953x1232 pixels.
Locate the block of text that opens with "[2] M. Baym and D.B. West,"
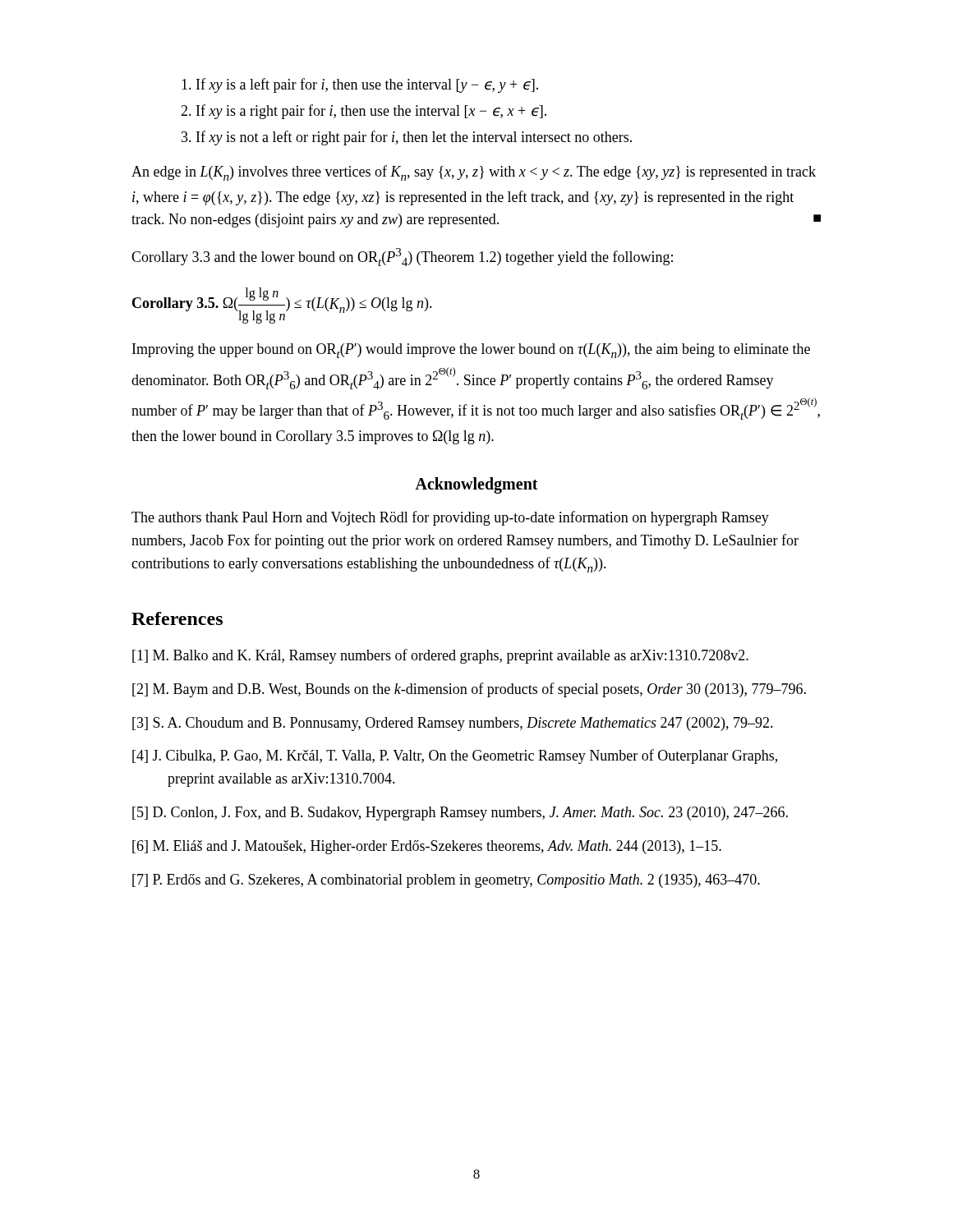(x=469, y=689)
